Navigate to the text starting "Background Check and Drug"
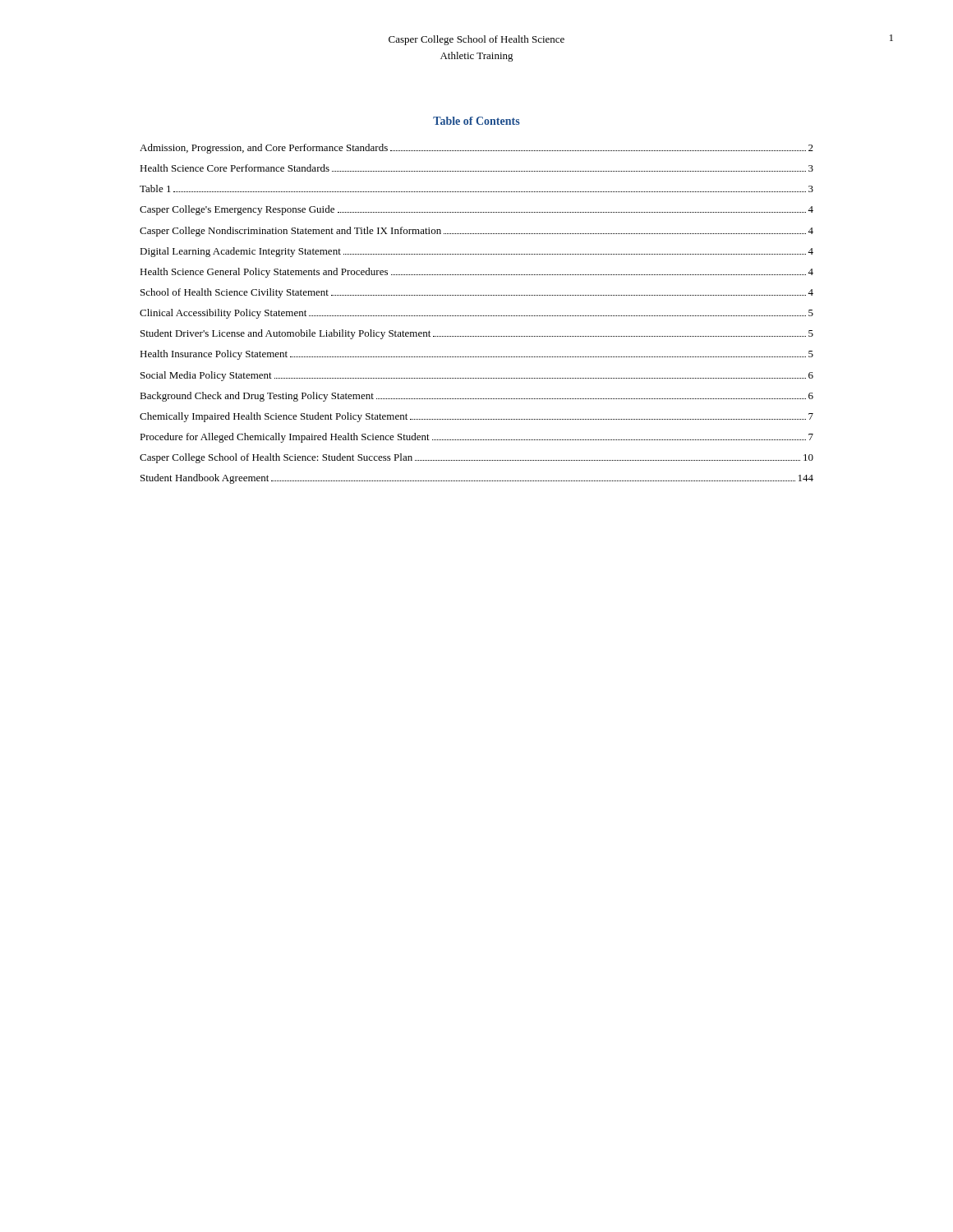The image size is (953, 1232). click(x=476, y=396)
